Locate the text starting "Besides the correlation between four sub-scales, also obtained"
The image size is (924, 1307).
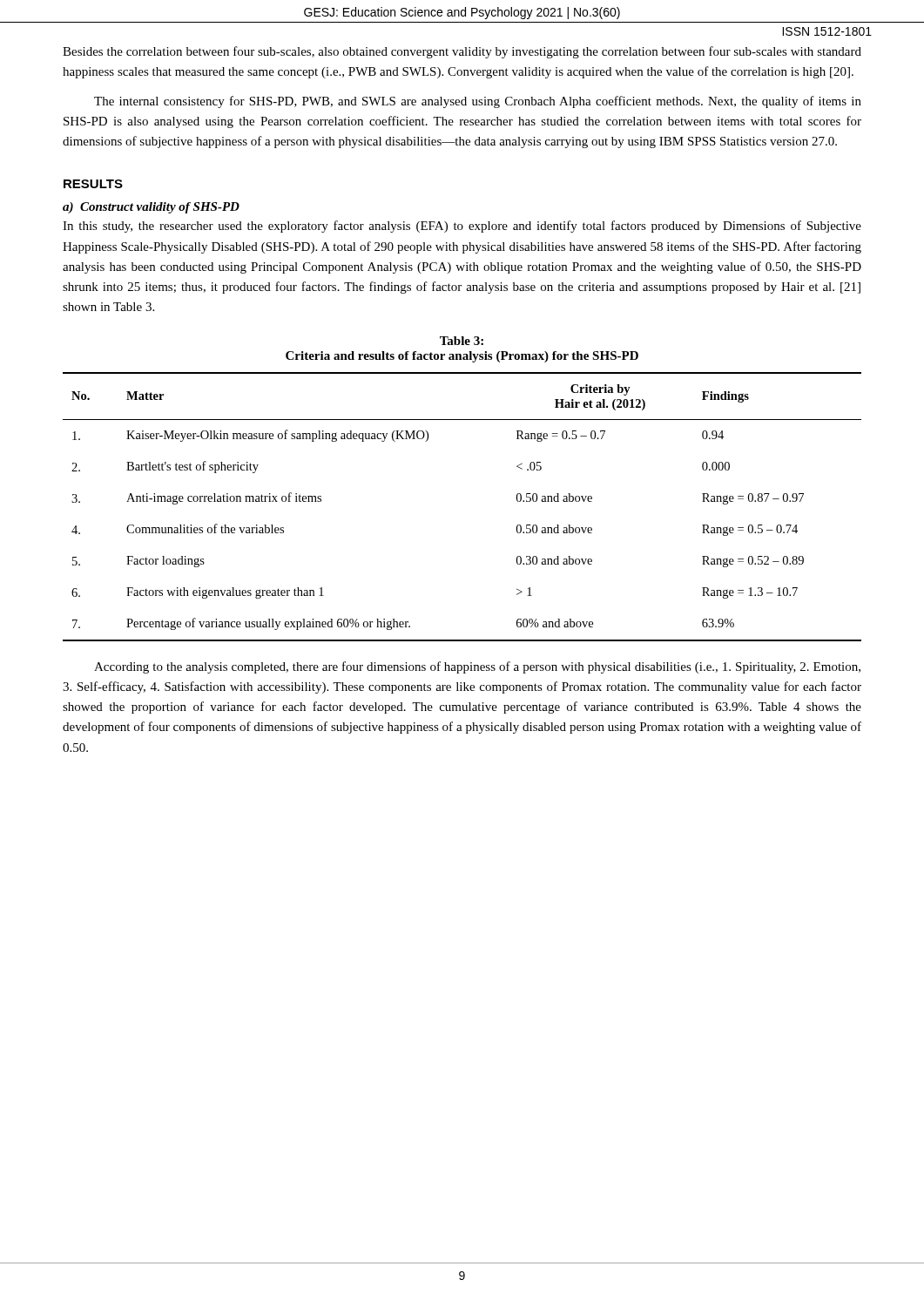[x=462, y=62]
